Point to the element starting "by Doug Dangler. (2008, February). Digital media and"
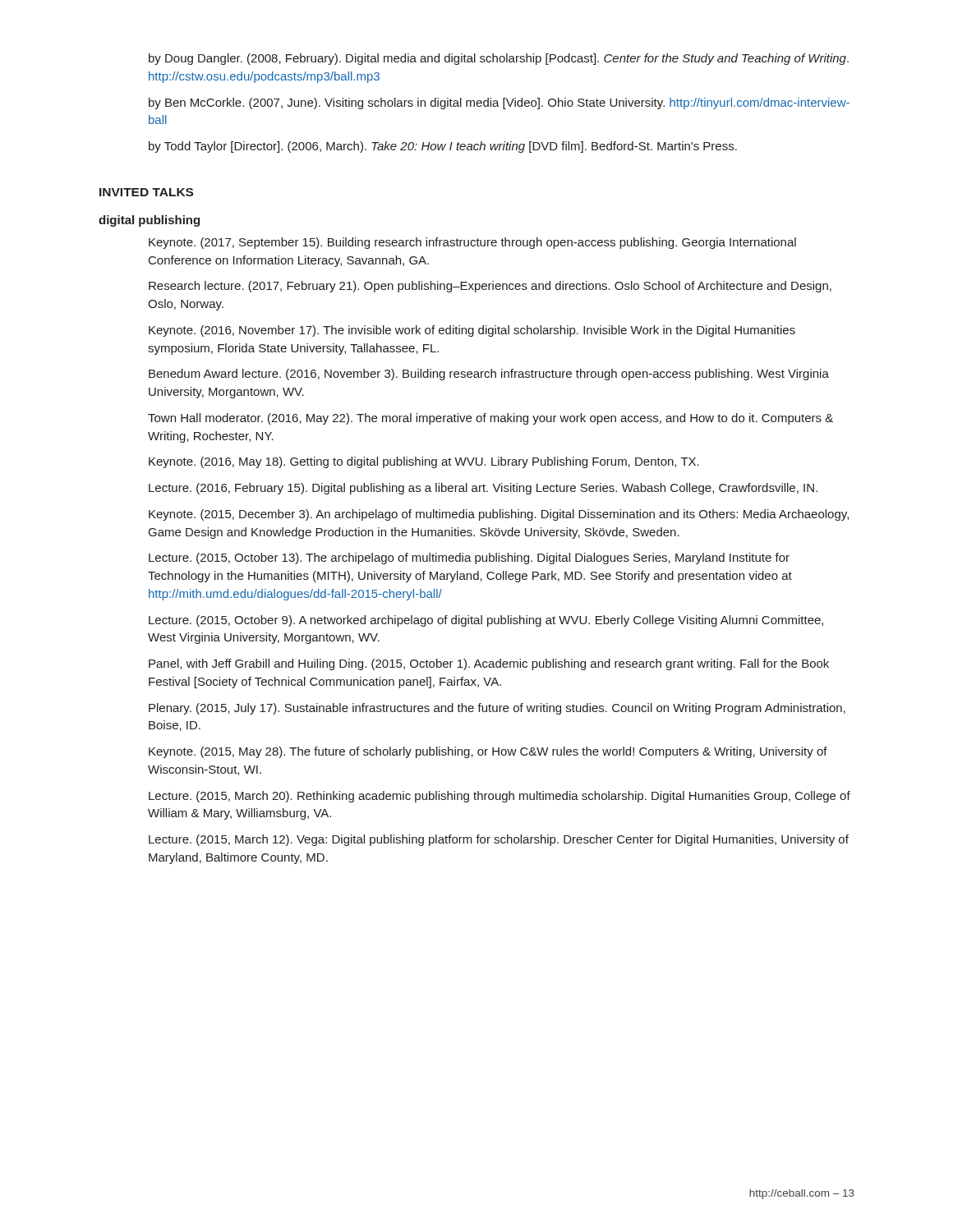 coord(499,67)
